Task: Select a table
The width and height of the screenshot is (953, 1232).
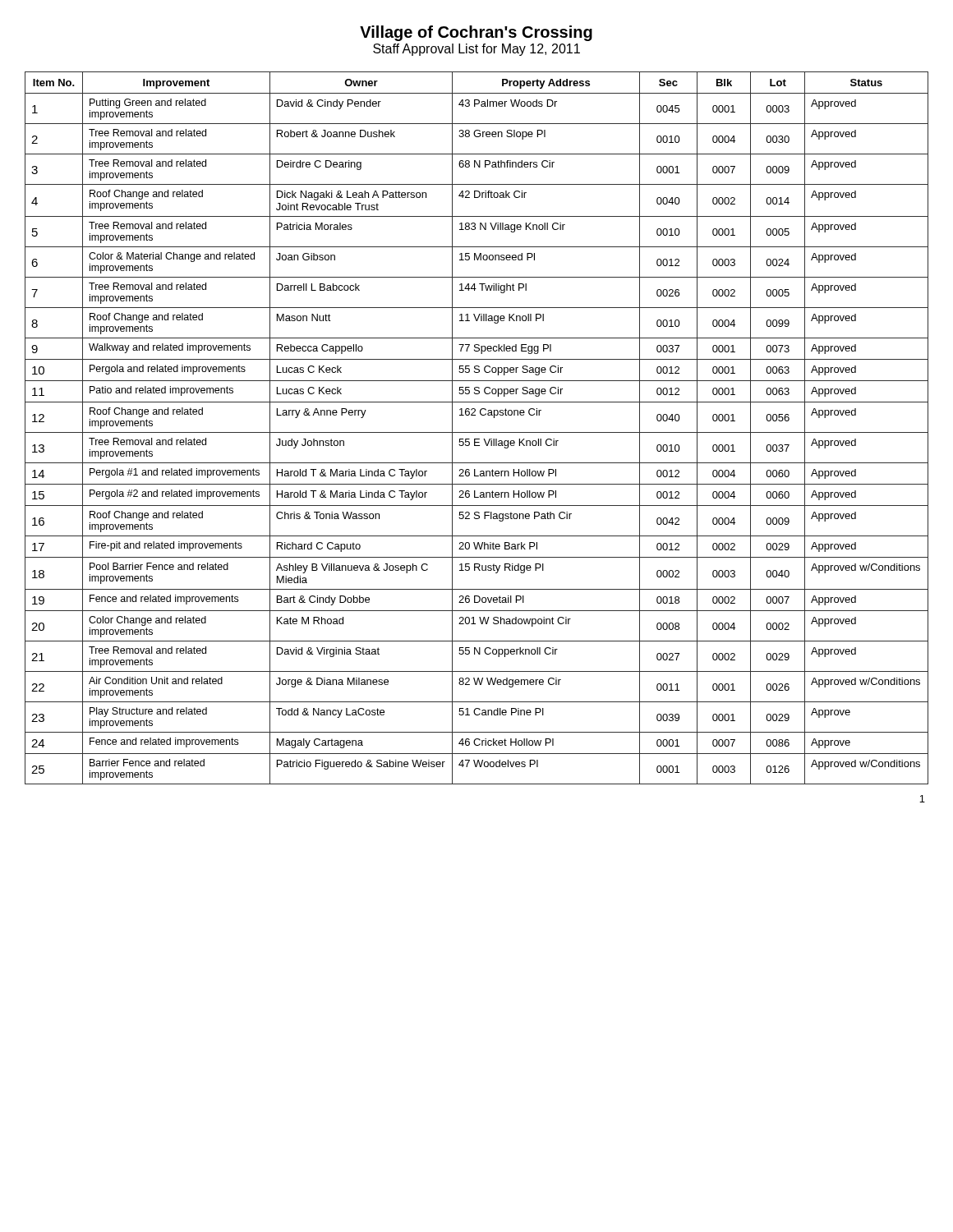Action: click(476, 428)
